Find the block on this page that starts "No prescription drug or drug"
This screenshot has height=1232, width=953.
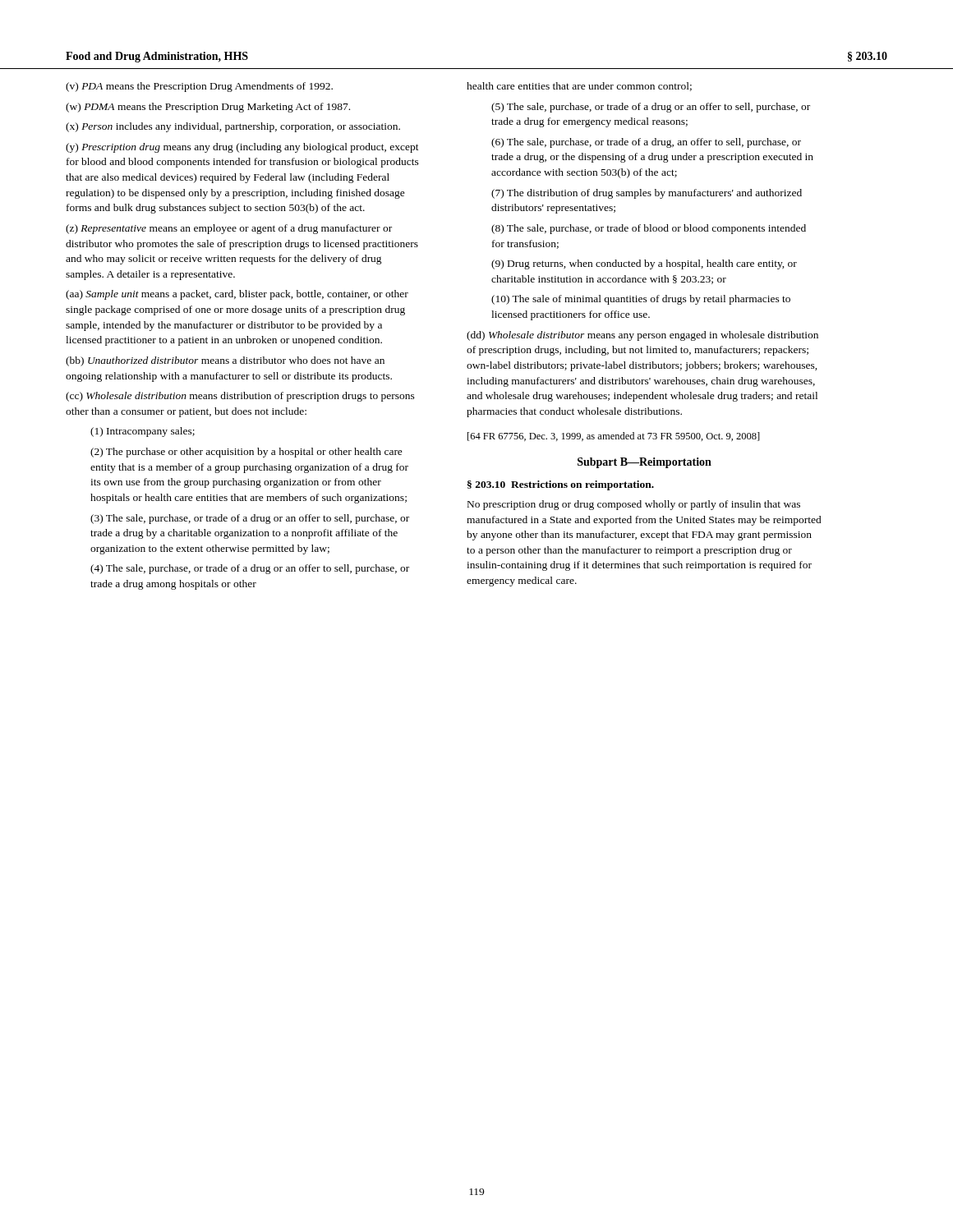[x=644, y=543]
